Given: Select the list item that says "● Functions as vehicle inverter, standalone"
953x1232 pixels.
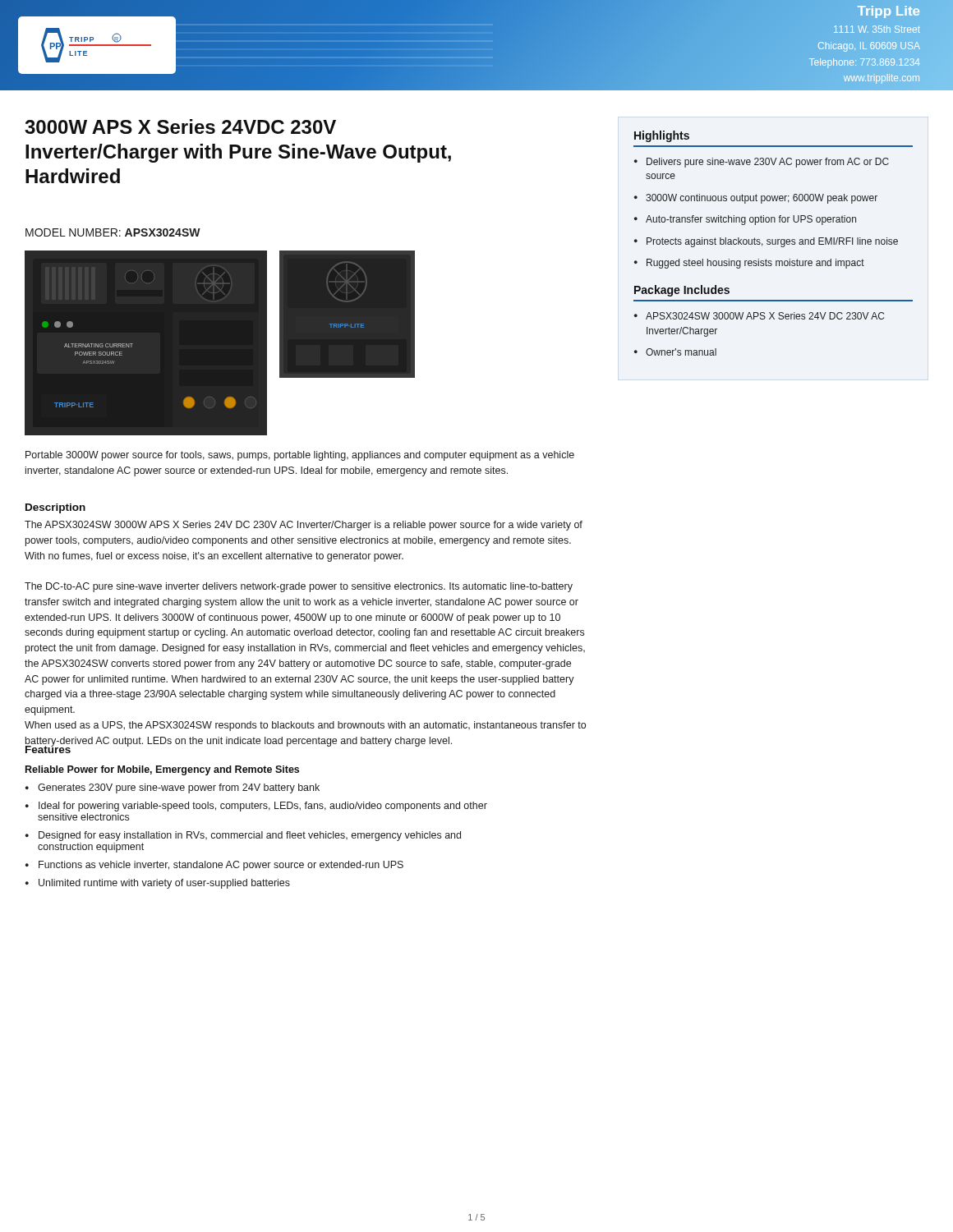Looking at the screenshot, I should [x=304, y=865].
